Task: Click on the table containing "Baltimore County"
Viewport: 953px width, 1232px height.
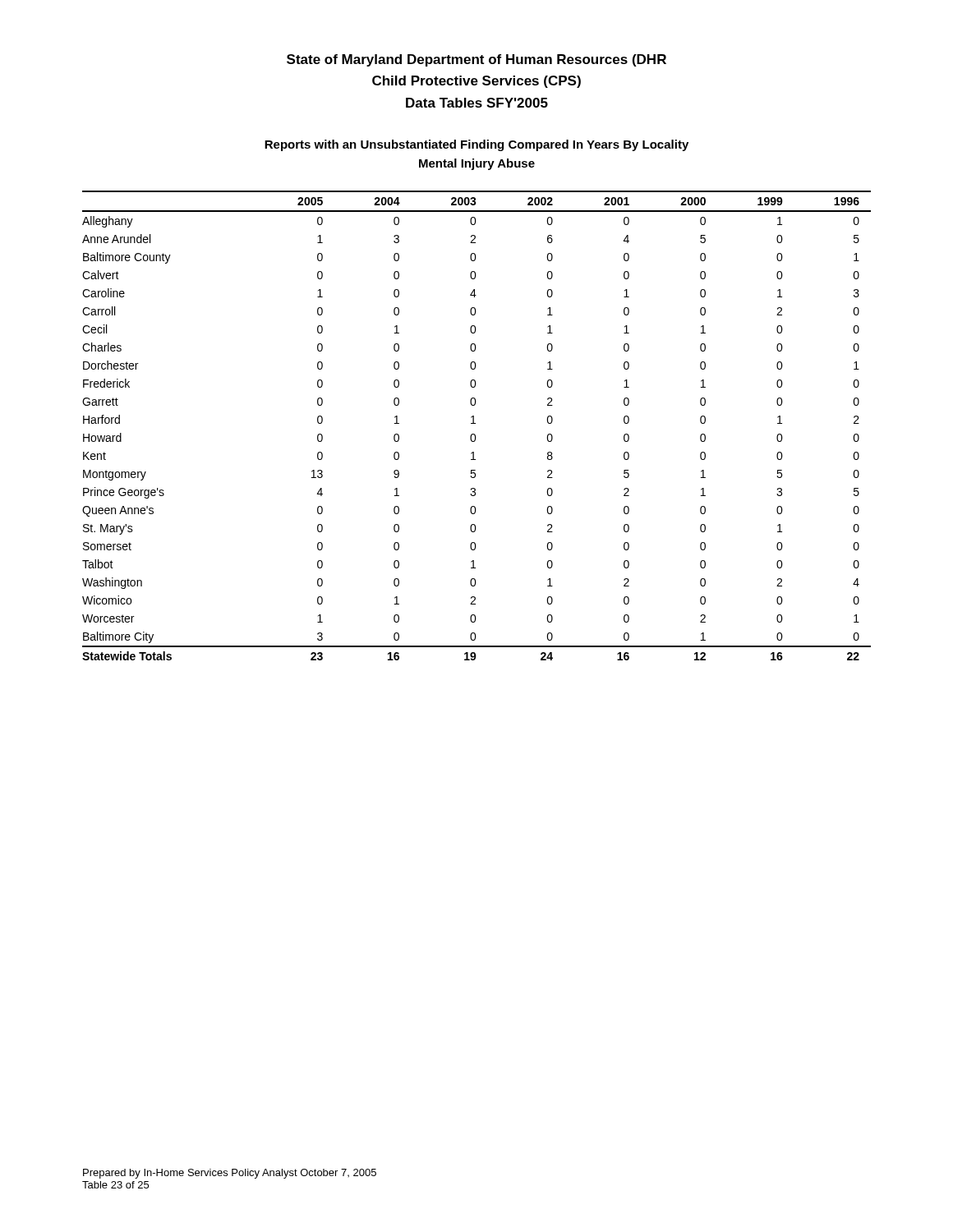Action: [476, 428]
